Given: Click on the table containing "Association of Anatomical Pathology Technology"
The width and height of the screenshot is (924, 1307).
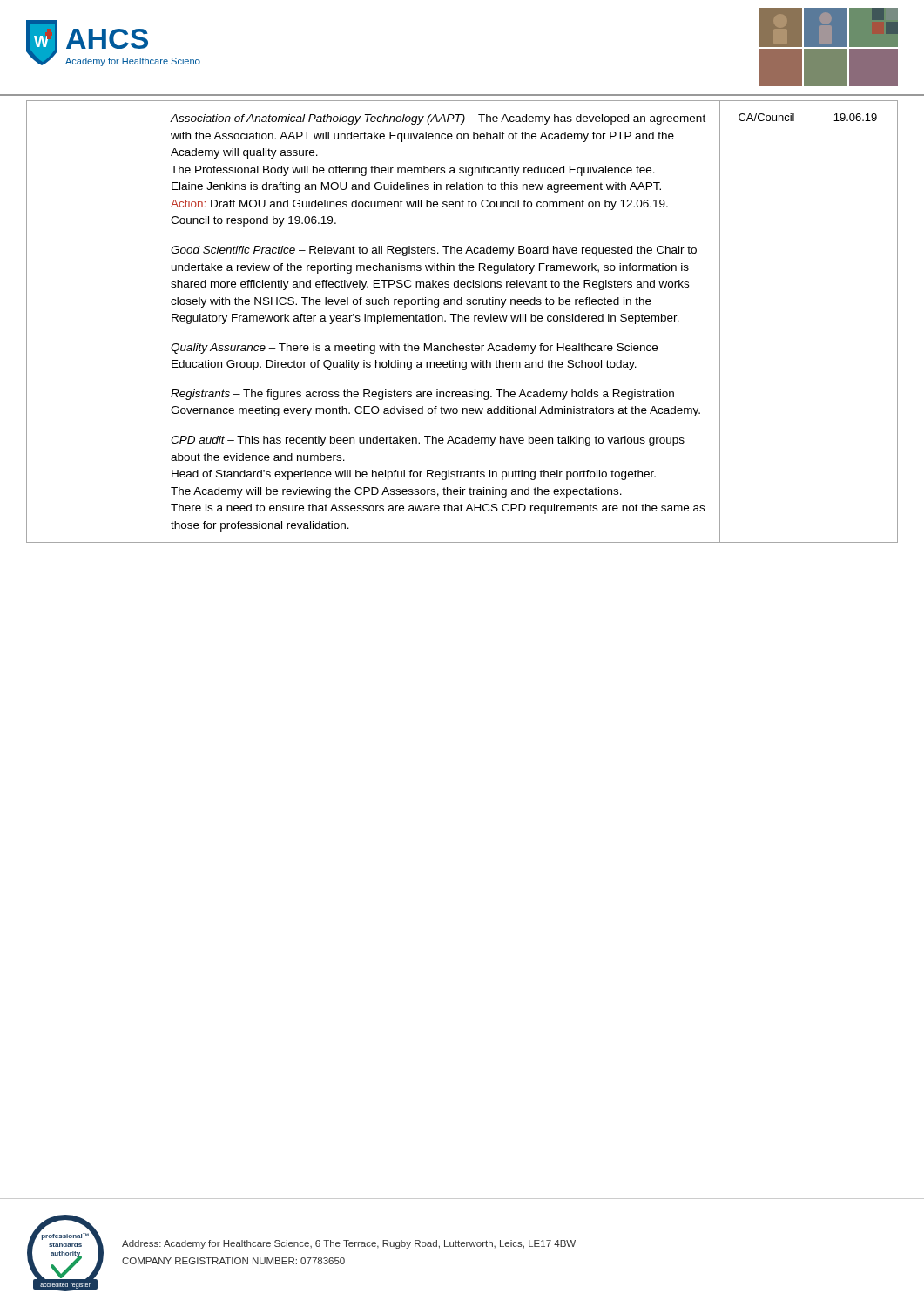Looking at the screenshot, I should pos(462,648).
